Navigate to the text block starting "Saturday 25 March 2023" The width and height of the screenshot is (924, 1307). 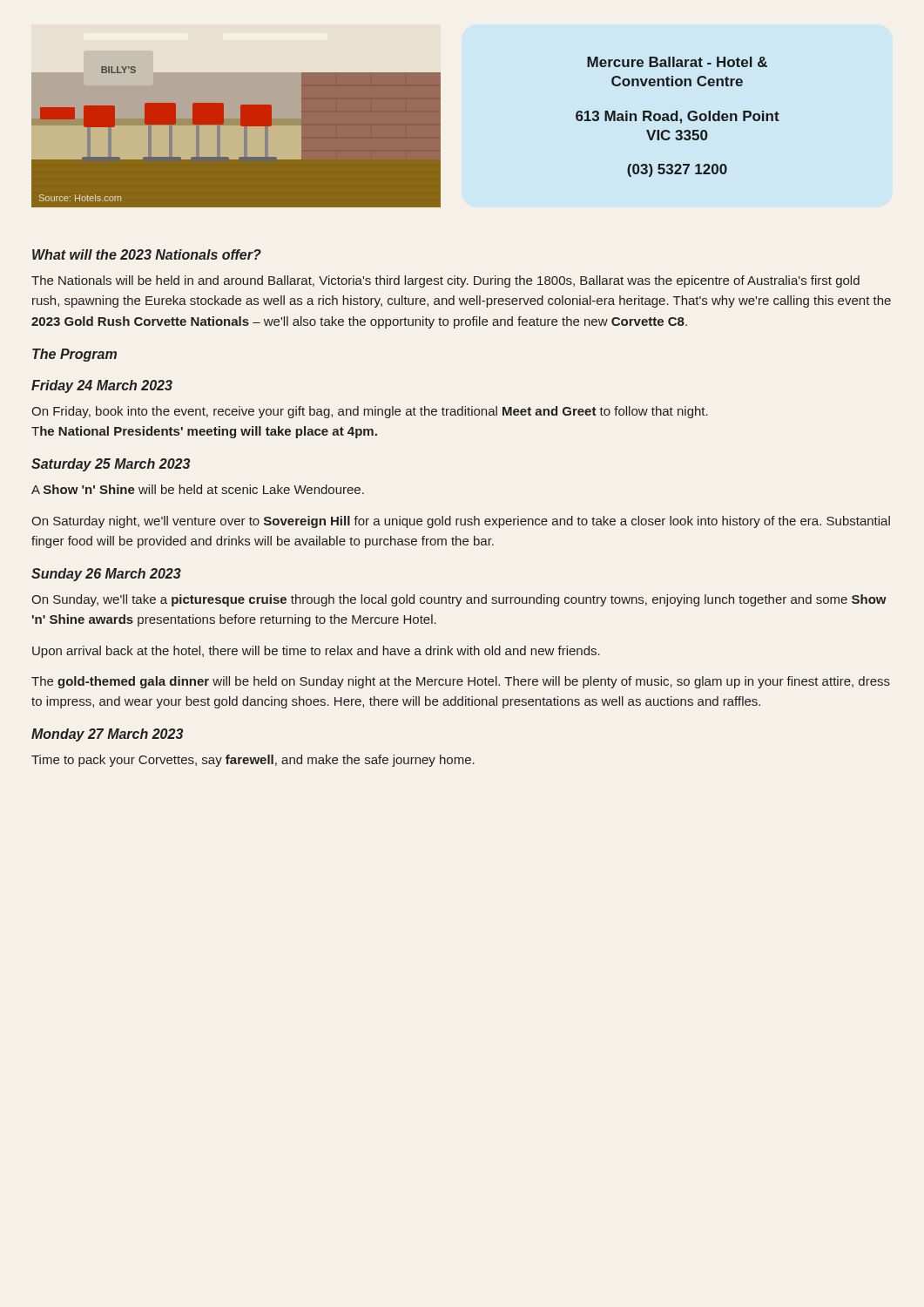[x=111, y=464]
